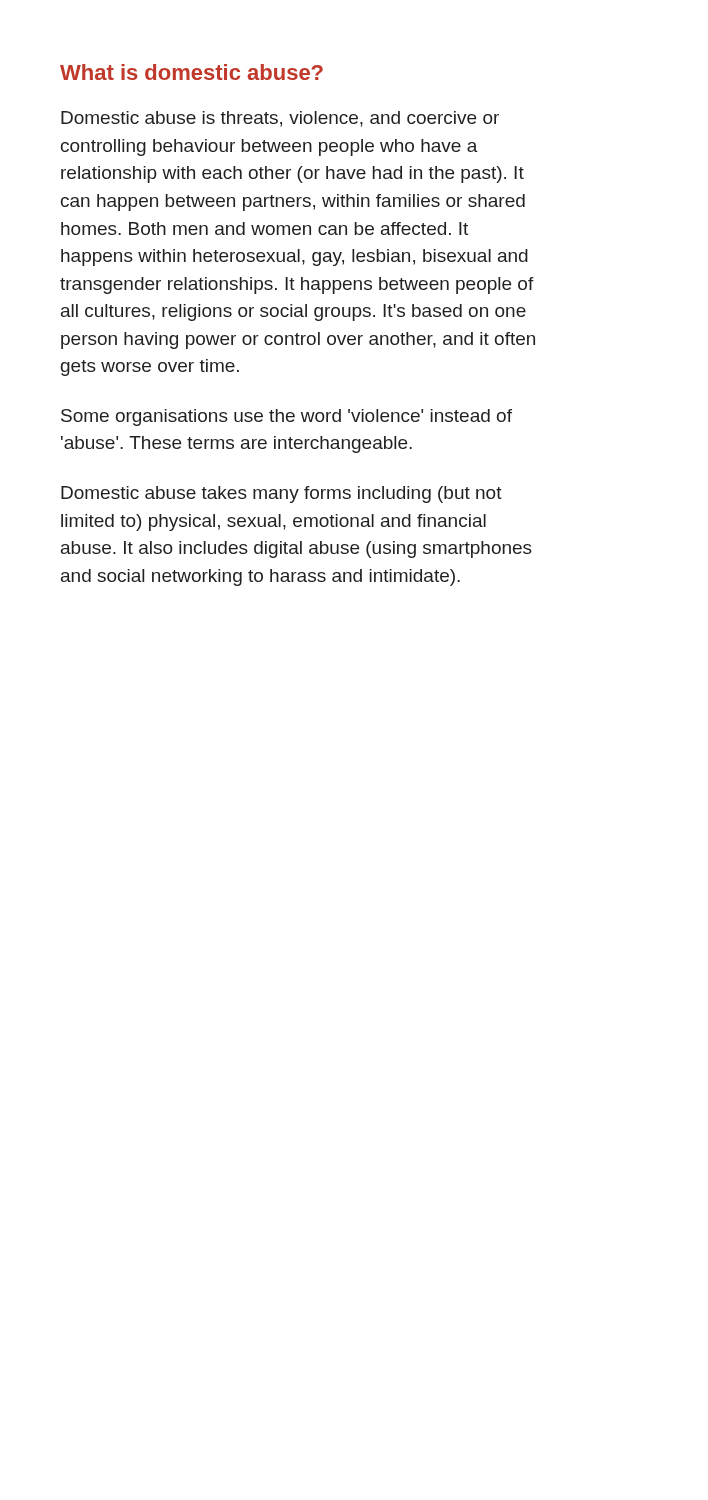
Task: Locate the block starting "Domestic abuse takes many forms including"
Action: 300,534
